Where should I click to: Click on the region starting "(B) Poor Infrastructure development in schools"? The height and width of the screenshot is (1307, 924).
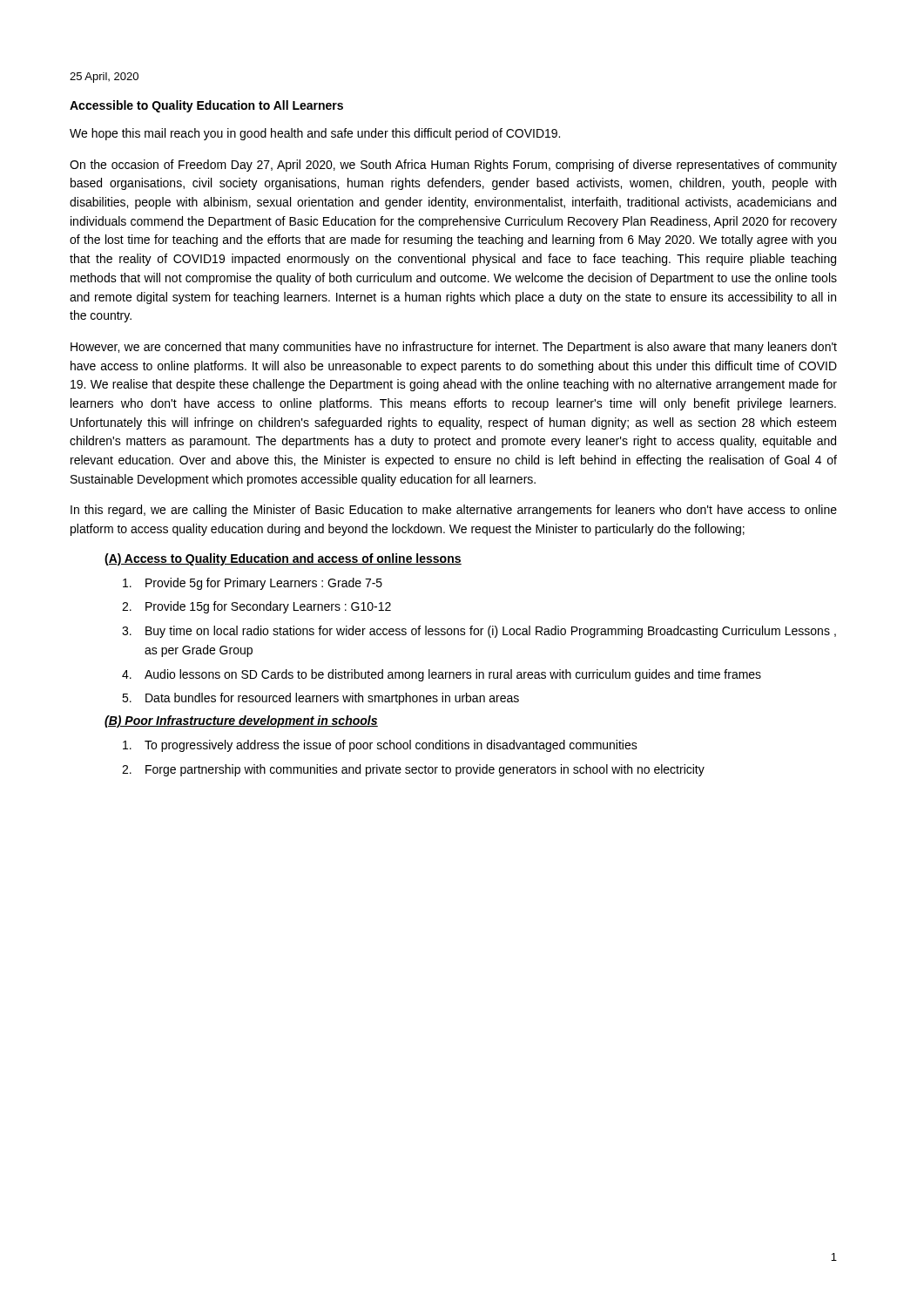coord(241,720)
